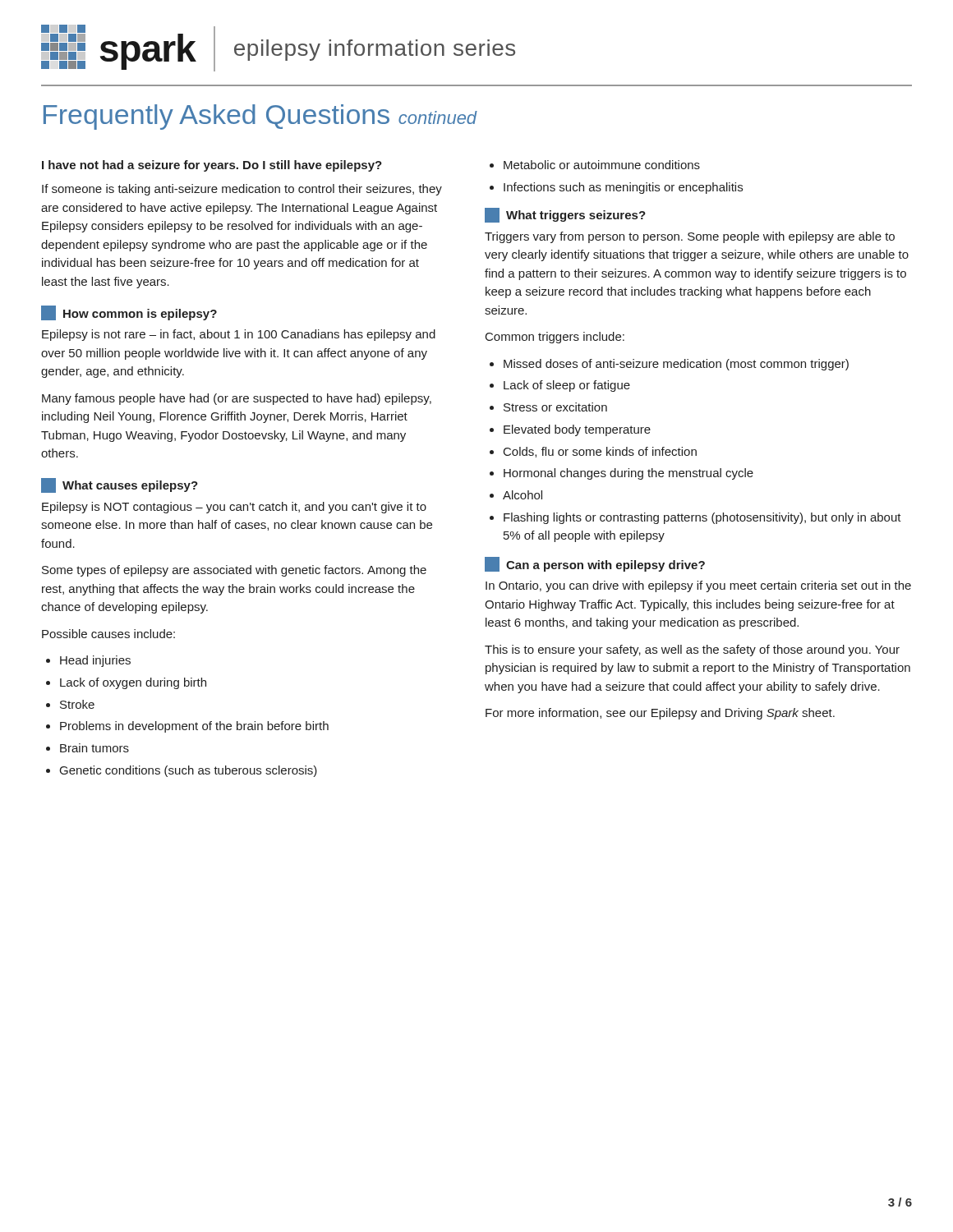This screenshot has width=953, height=1232.
Task: Locate the block of text that opens with "Infections such as meningitis"
Action: 698,187
